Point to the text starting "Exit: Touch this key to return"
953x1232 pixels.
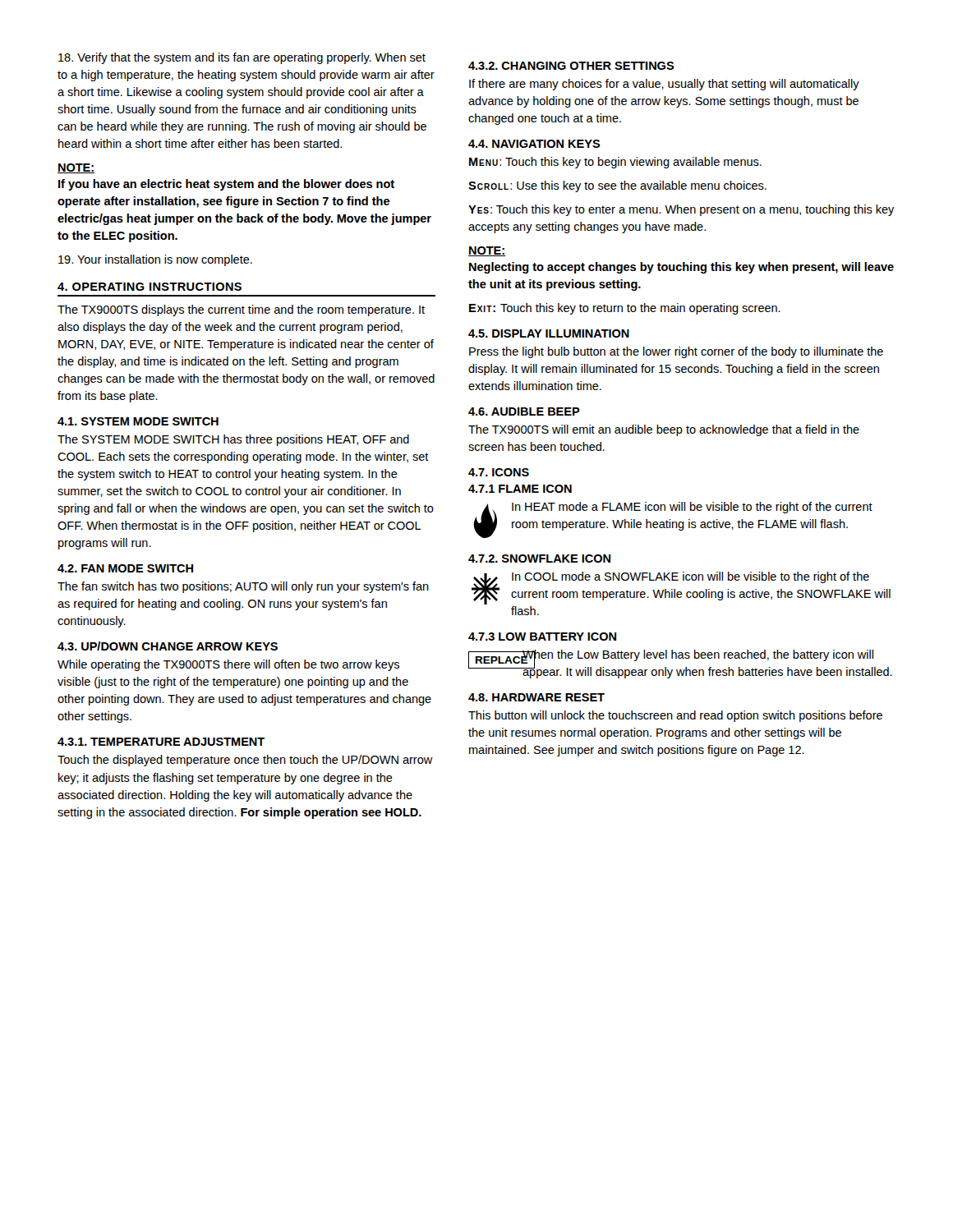(x=682, y=308)
